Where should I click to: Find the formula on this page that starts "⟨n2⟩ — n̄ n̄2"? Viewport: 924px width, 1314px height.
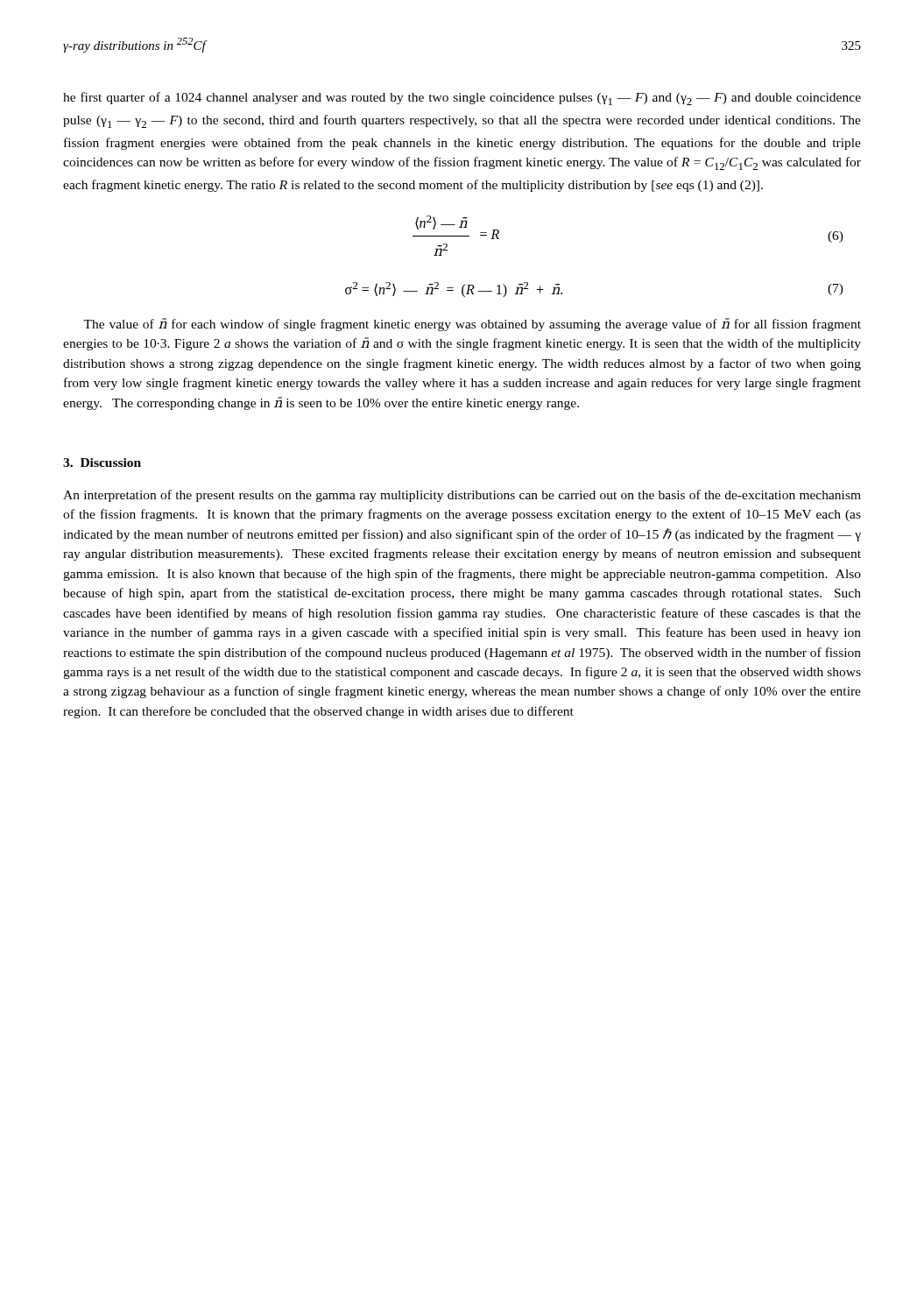click(x=471, y=236)
